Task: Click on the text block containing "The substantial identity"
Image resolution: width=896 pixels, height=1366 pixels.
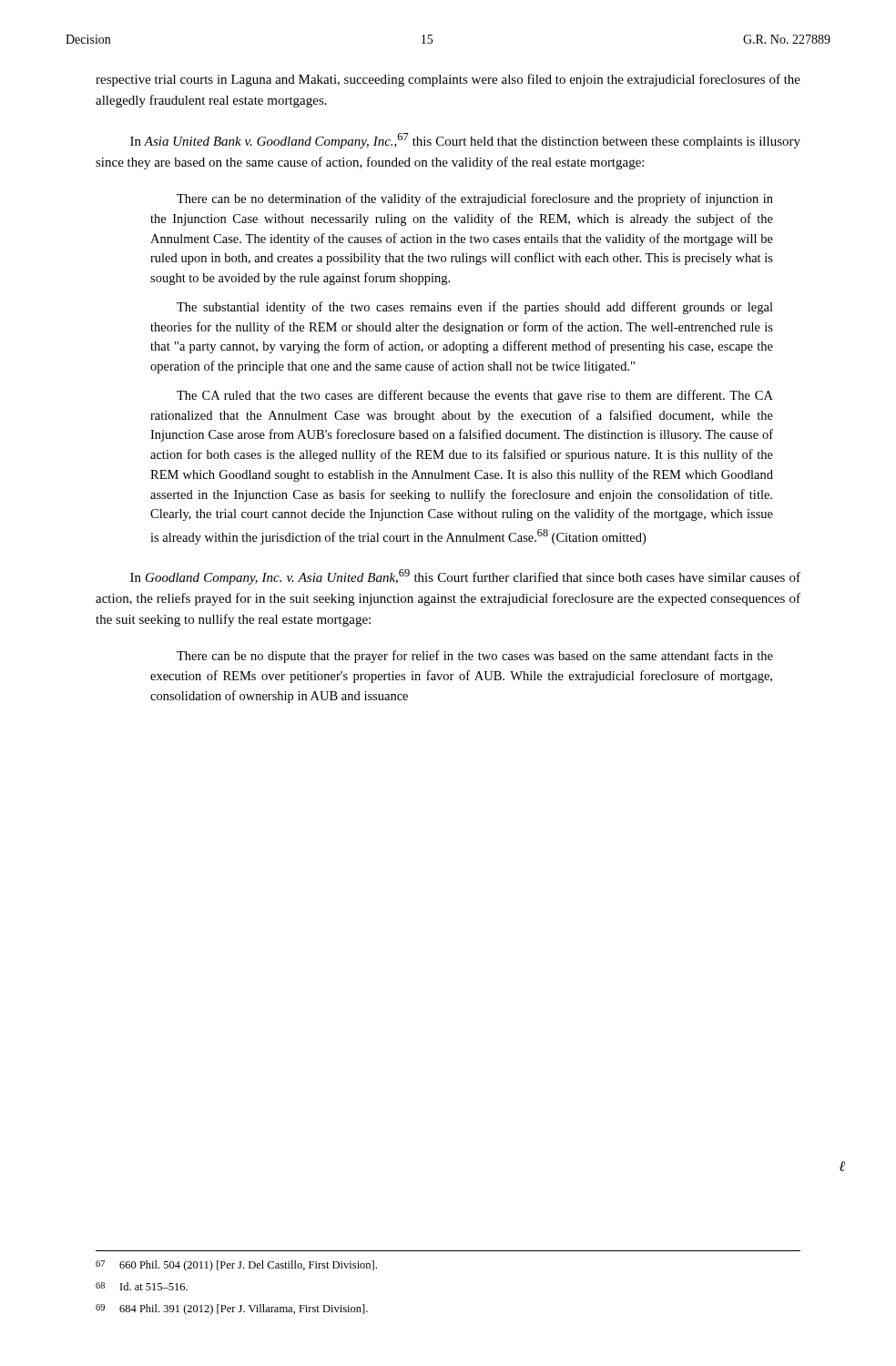Action: (x=462, y=337)
